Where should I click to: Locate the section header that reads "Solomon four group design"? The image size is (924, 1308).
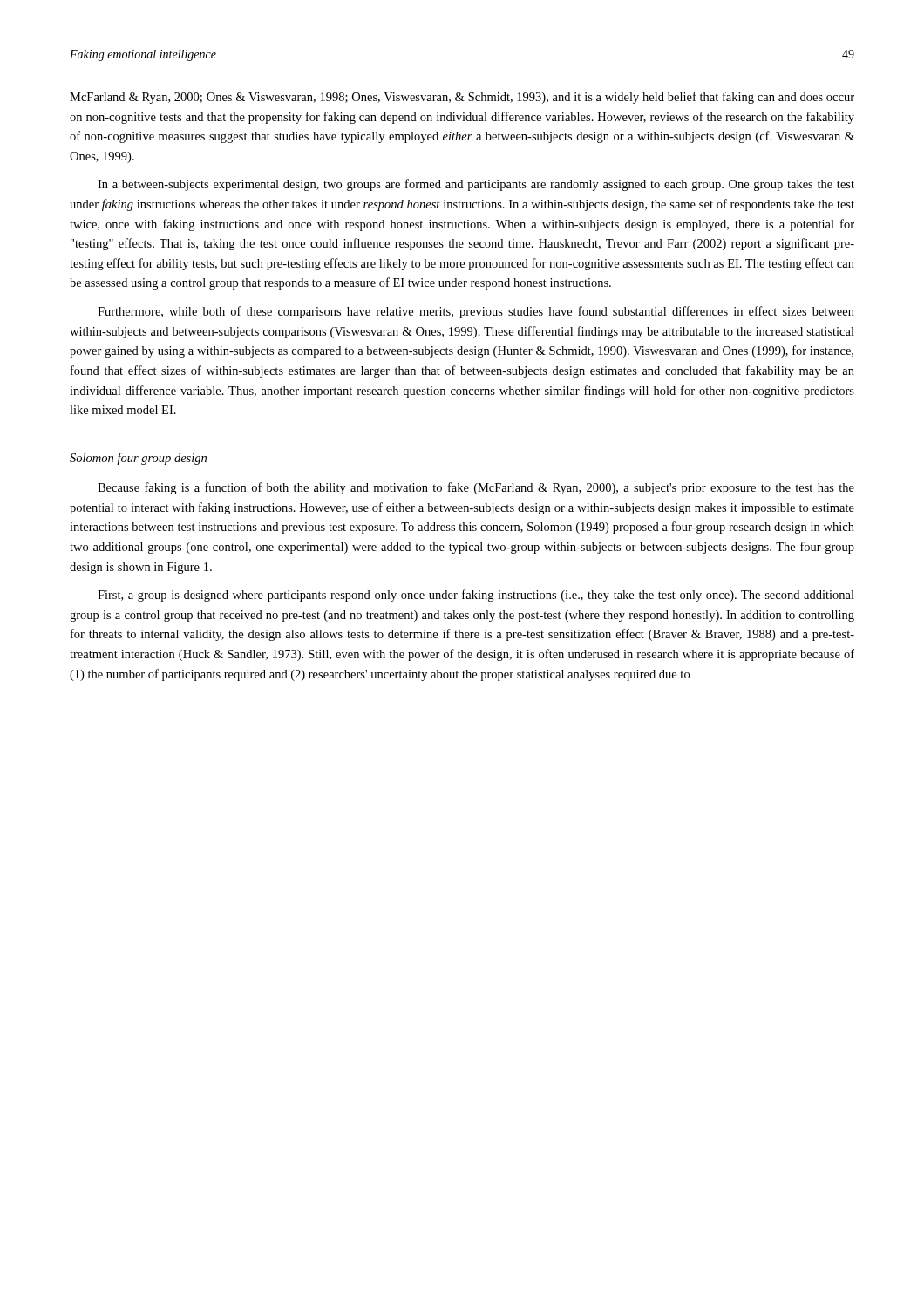139,458
